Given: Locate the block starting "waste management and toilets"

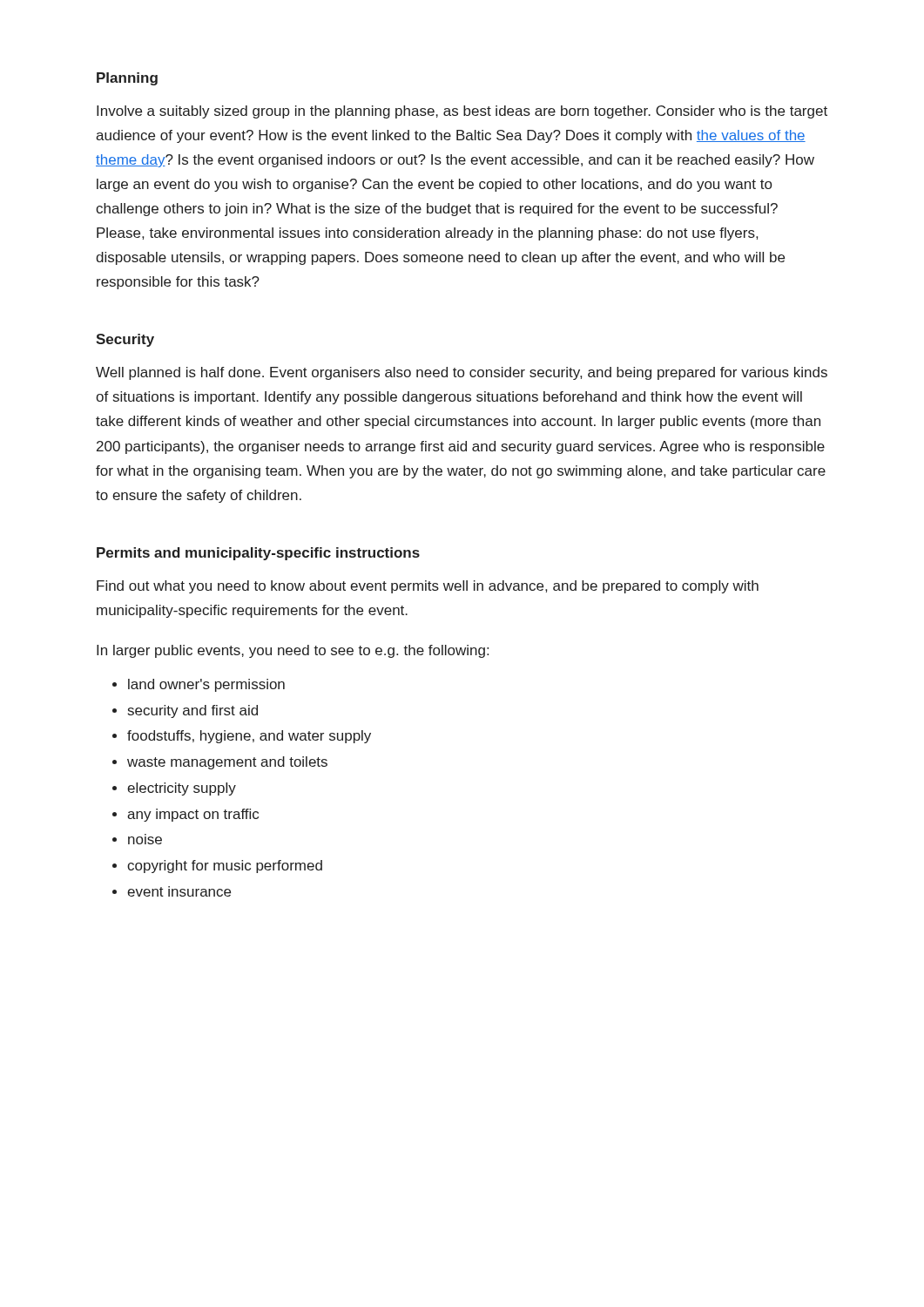Looking at the screenshot, I should [228, 762].
